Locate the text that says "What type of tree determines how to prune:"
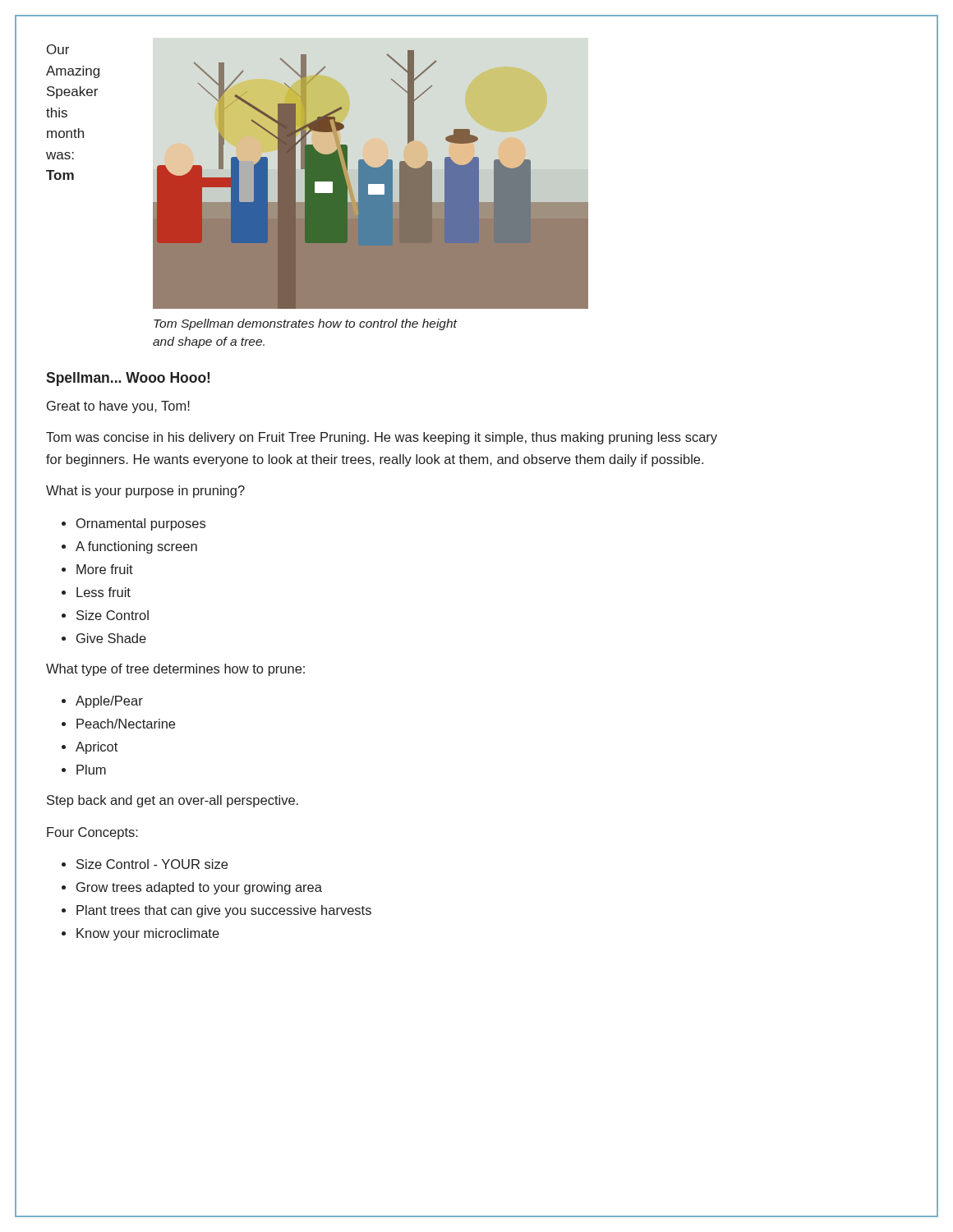Viewport: 953px width, 1232px height. [x=176, y=668]
